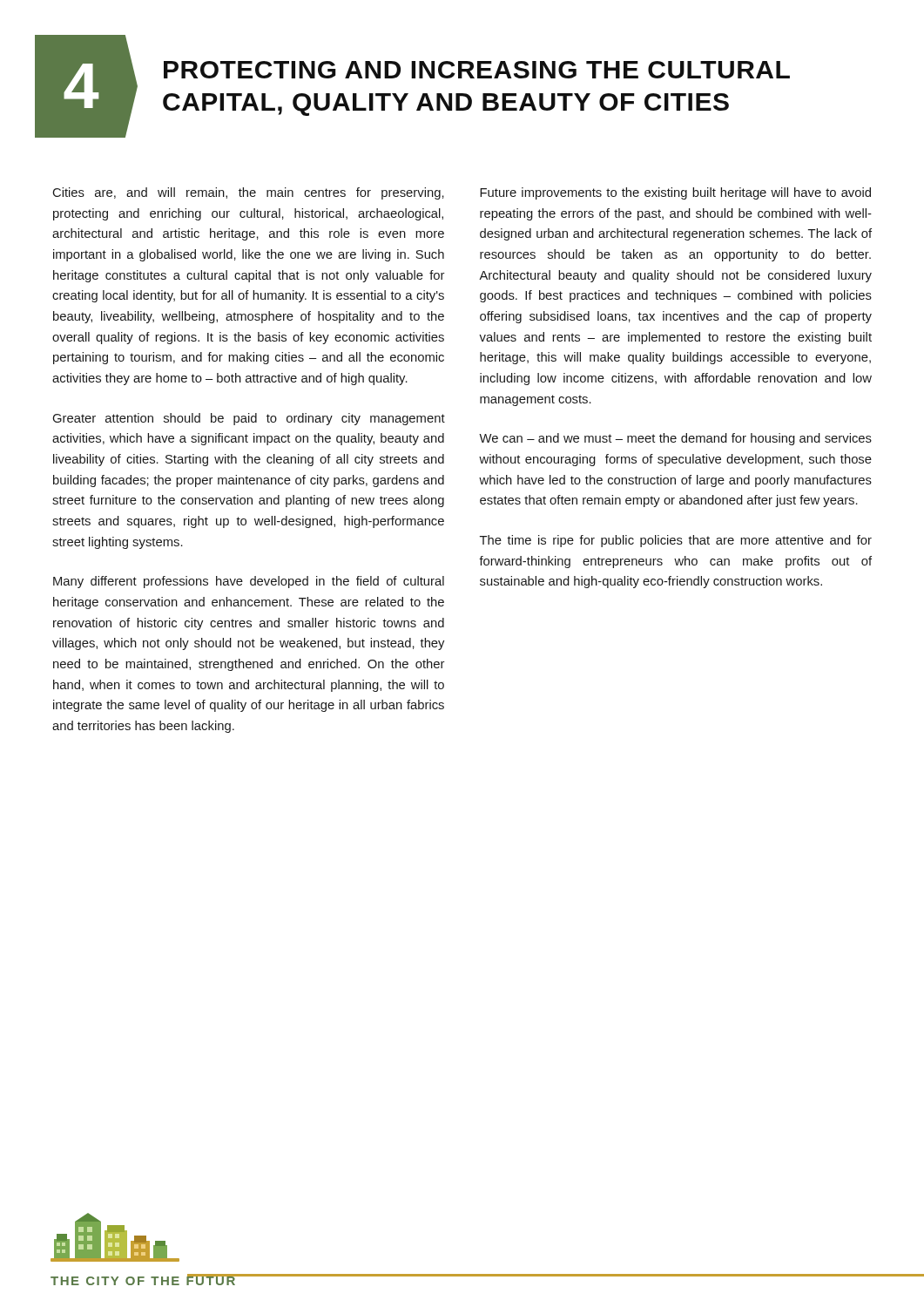Image resolution: width=924 pixels, height=1307 pixels.
Task: Locate the text starting "Cities are, and will"
Action: pyautogui.click(x=248, y=460)
